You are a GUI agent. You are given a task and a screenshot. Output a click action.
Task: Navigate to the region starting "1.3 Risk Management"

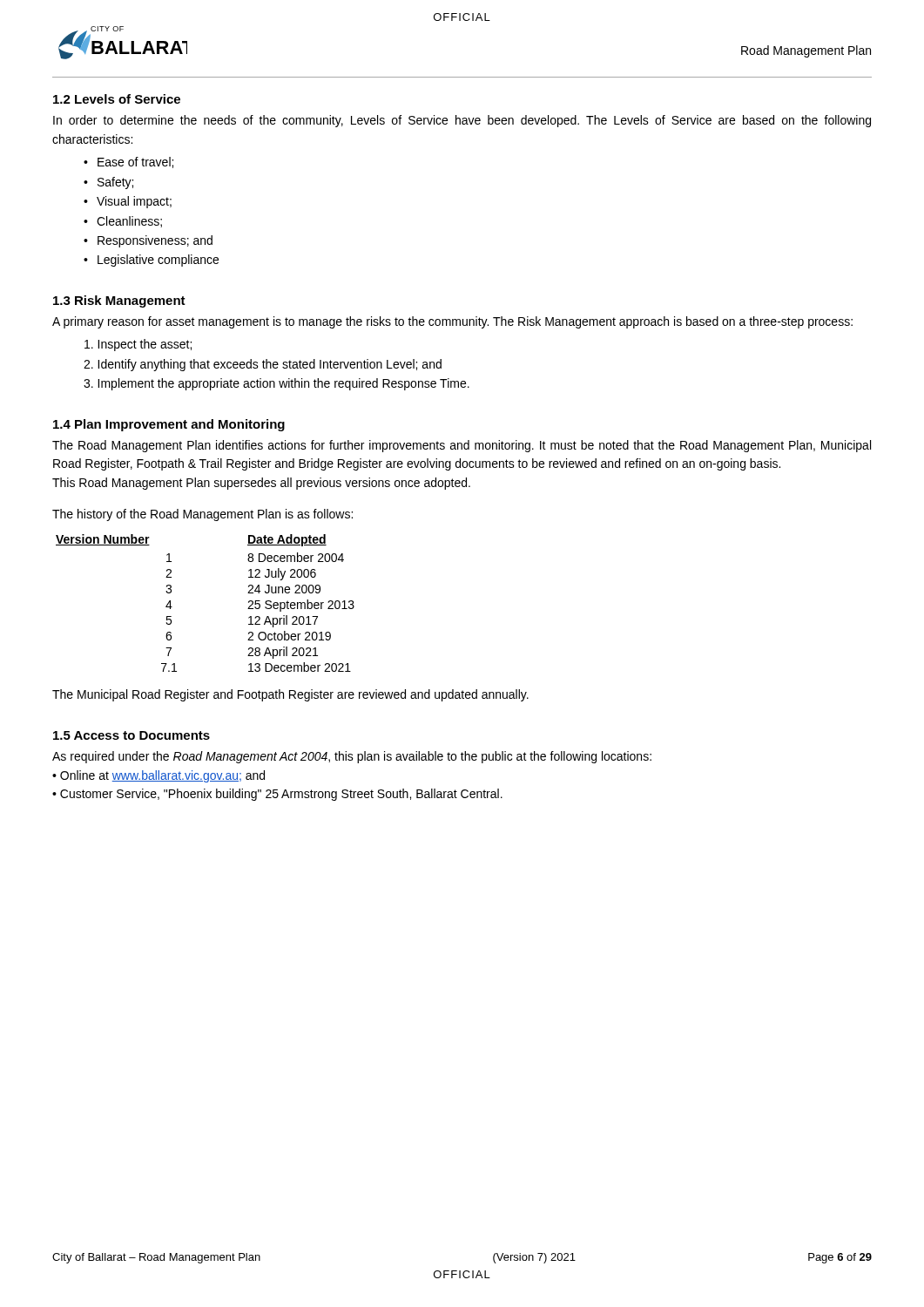point(119,300)
